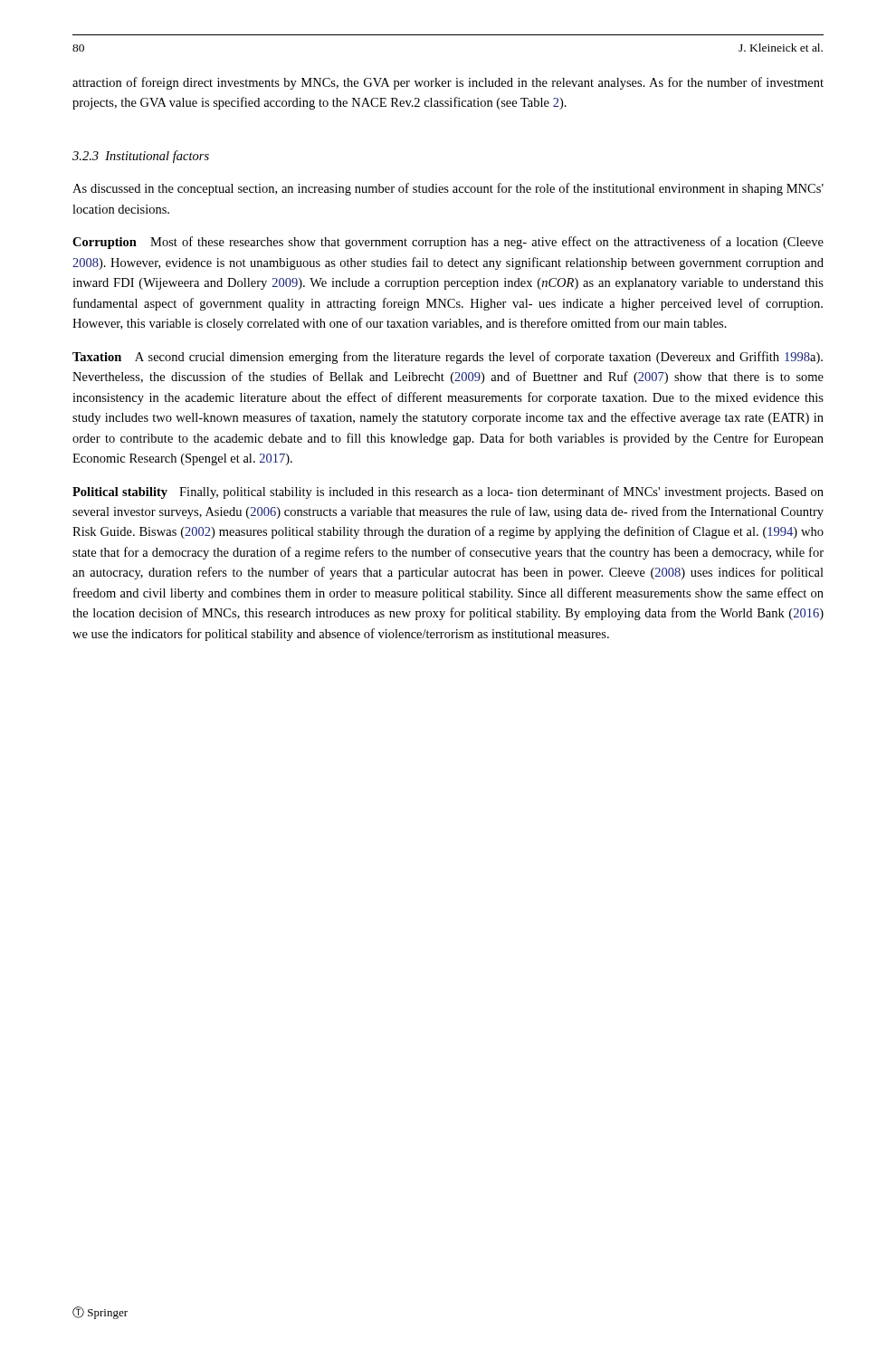Click on the section header with the text "3.2.3 Institutional factors"
The height and width of the screenshot is (1358, 896).
pos(141,156)
